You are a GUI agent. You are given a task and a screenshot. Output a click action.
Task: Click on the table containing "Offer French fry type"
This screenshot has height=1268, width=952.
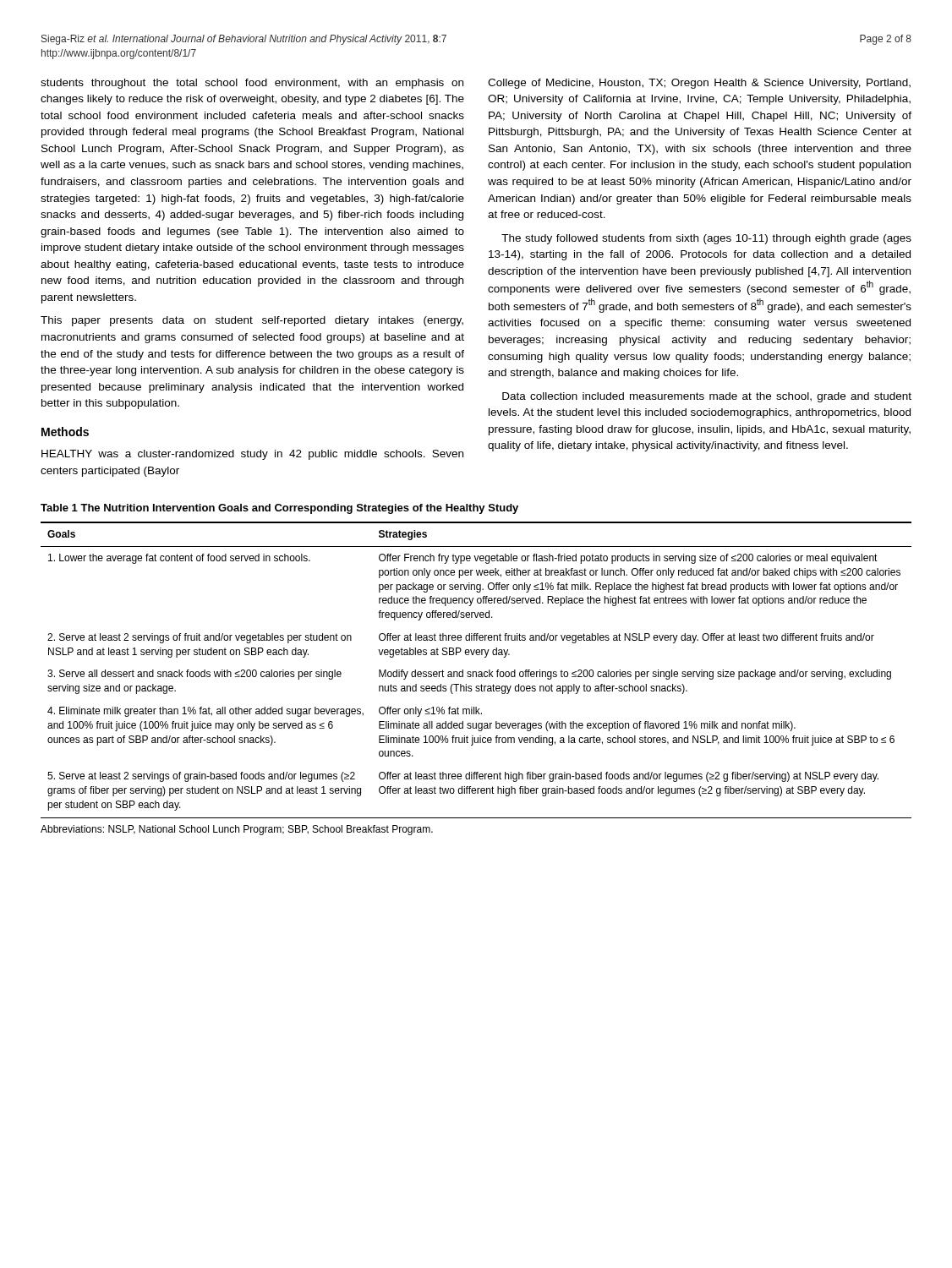tap(476, 670)
